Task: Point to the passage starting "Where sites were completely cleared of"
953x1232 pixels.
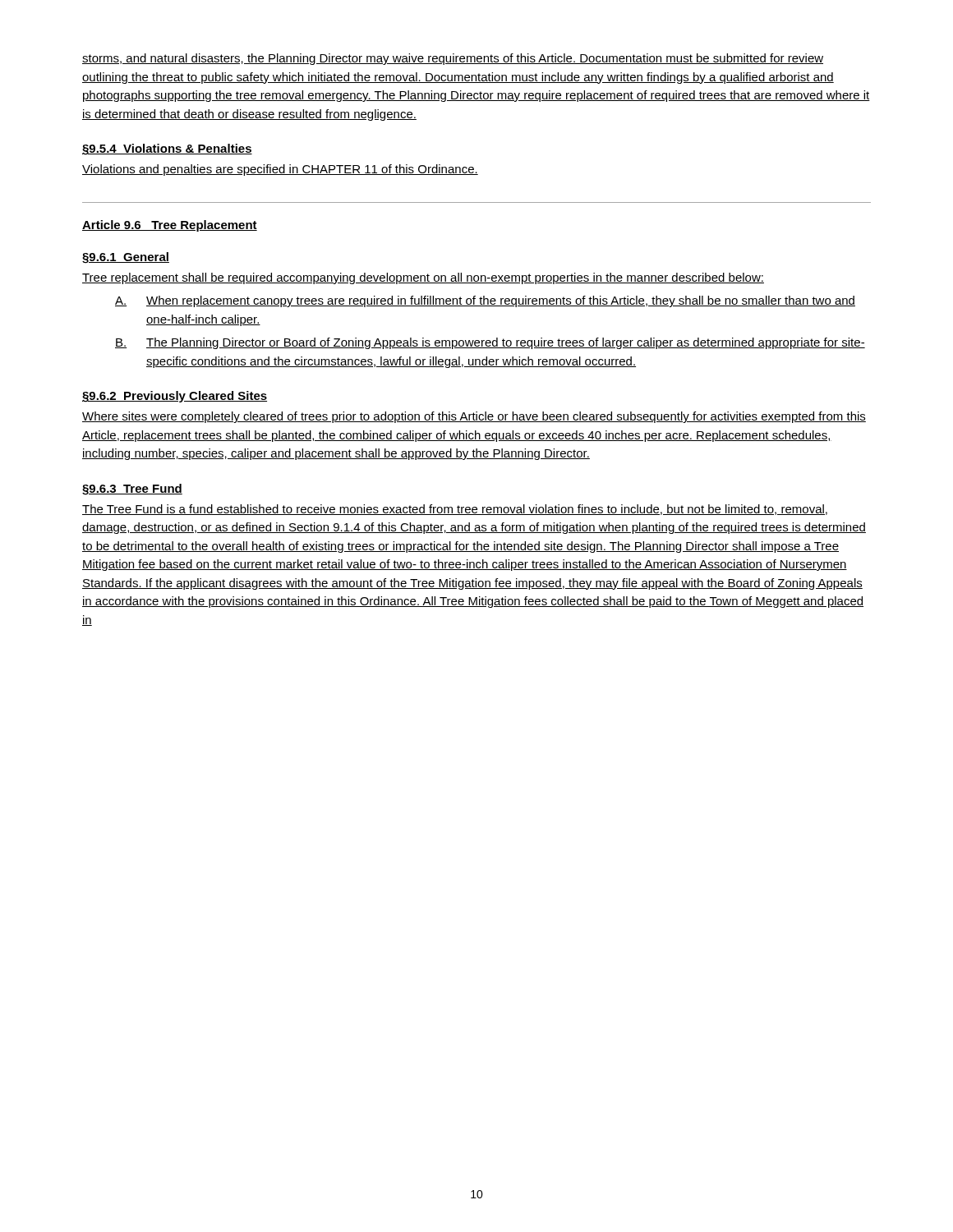Action: 474,434
